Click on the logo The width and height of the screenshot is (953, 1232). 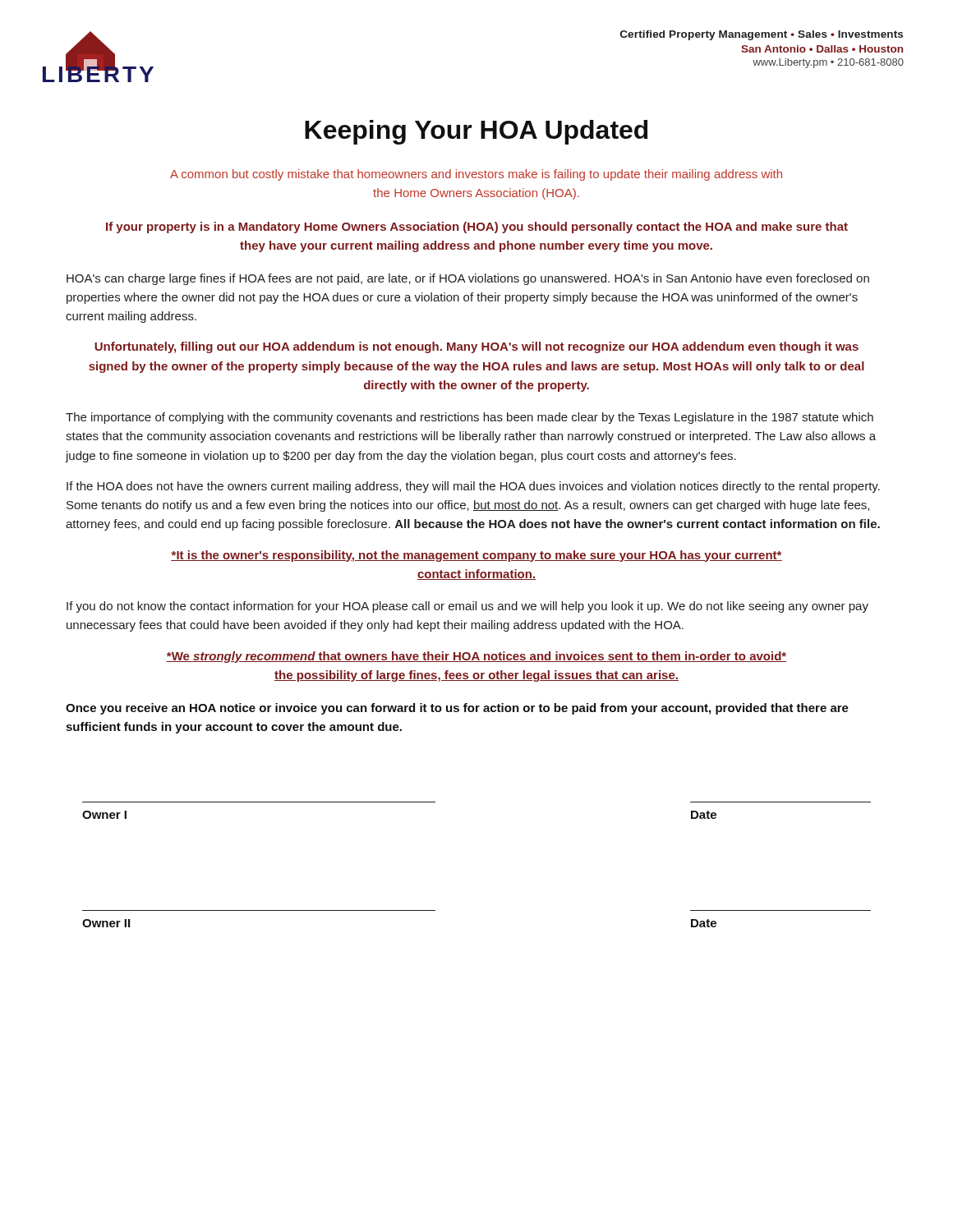coord(131,56)
